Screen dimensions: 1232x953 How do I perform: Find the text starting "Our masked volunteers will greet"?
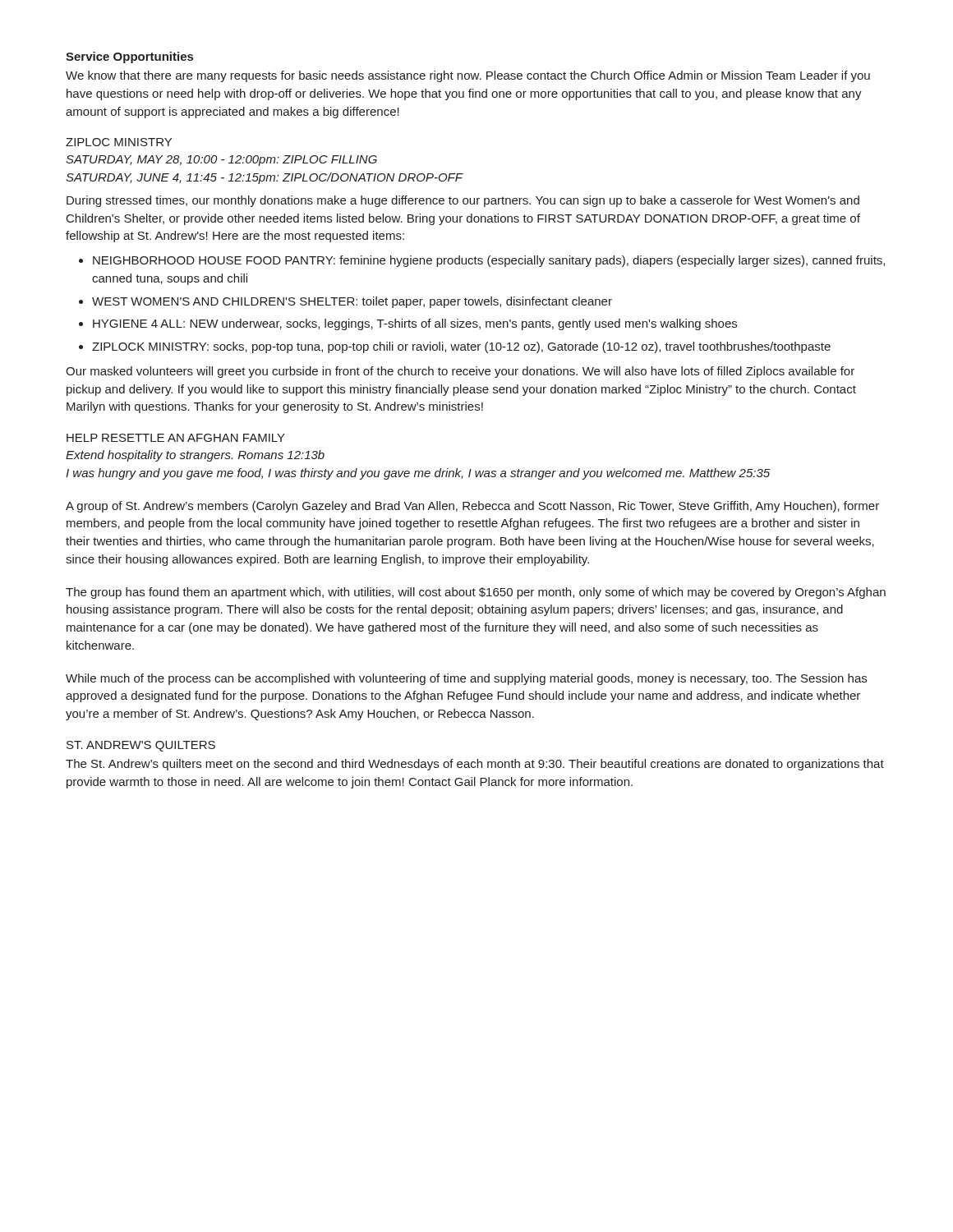point(461,389)
